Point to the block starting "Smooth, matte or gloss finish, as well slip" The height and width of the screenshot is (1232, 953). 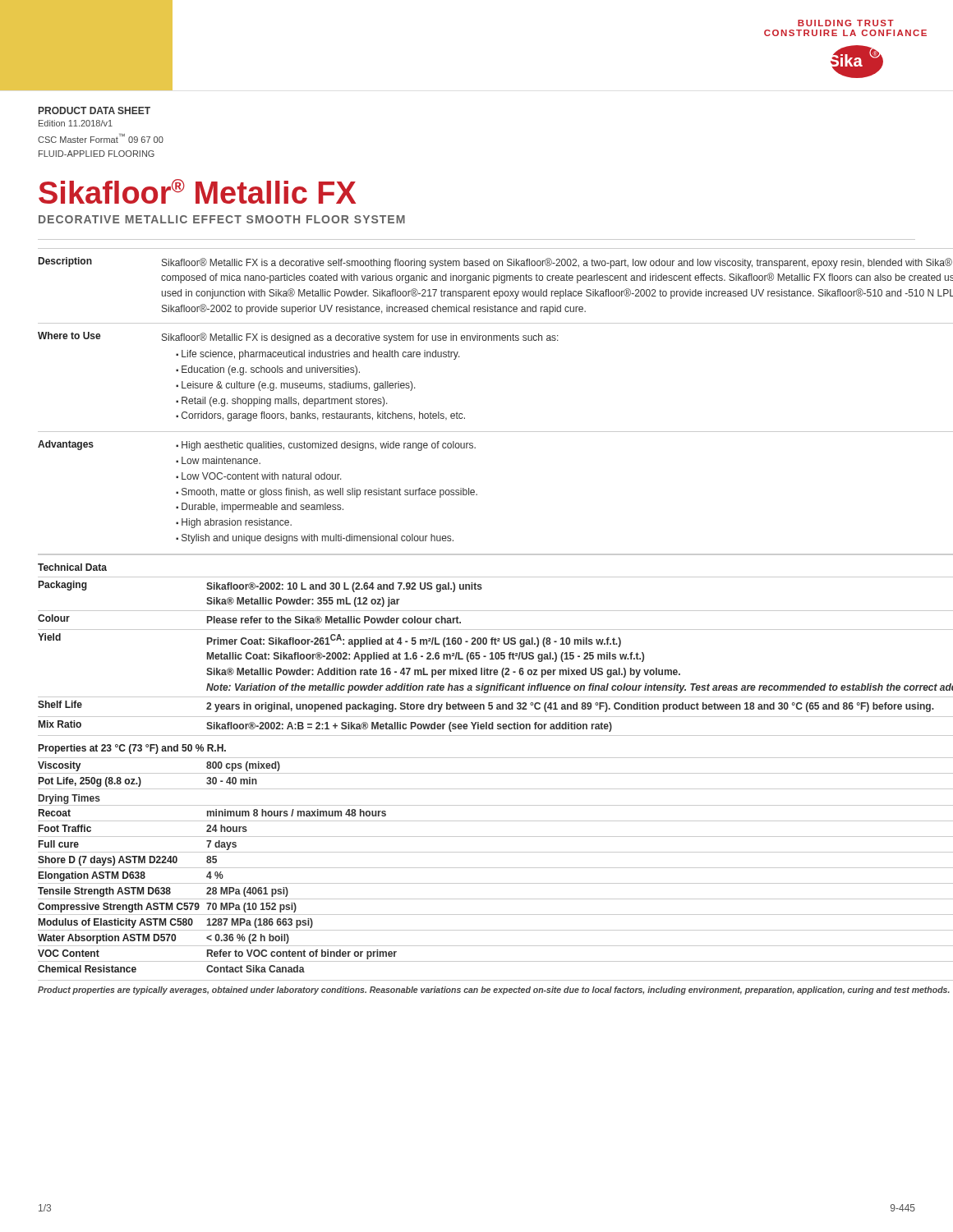click(329, 492)
